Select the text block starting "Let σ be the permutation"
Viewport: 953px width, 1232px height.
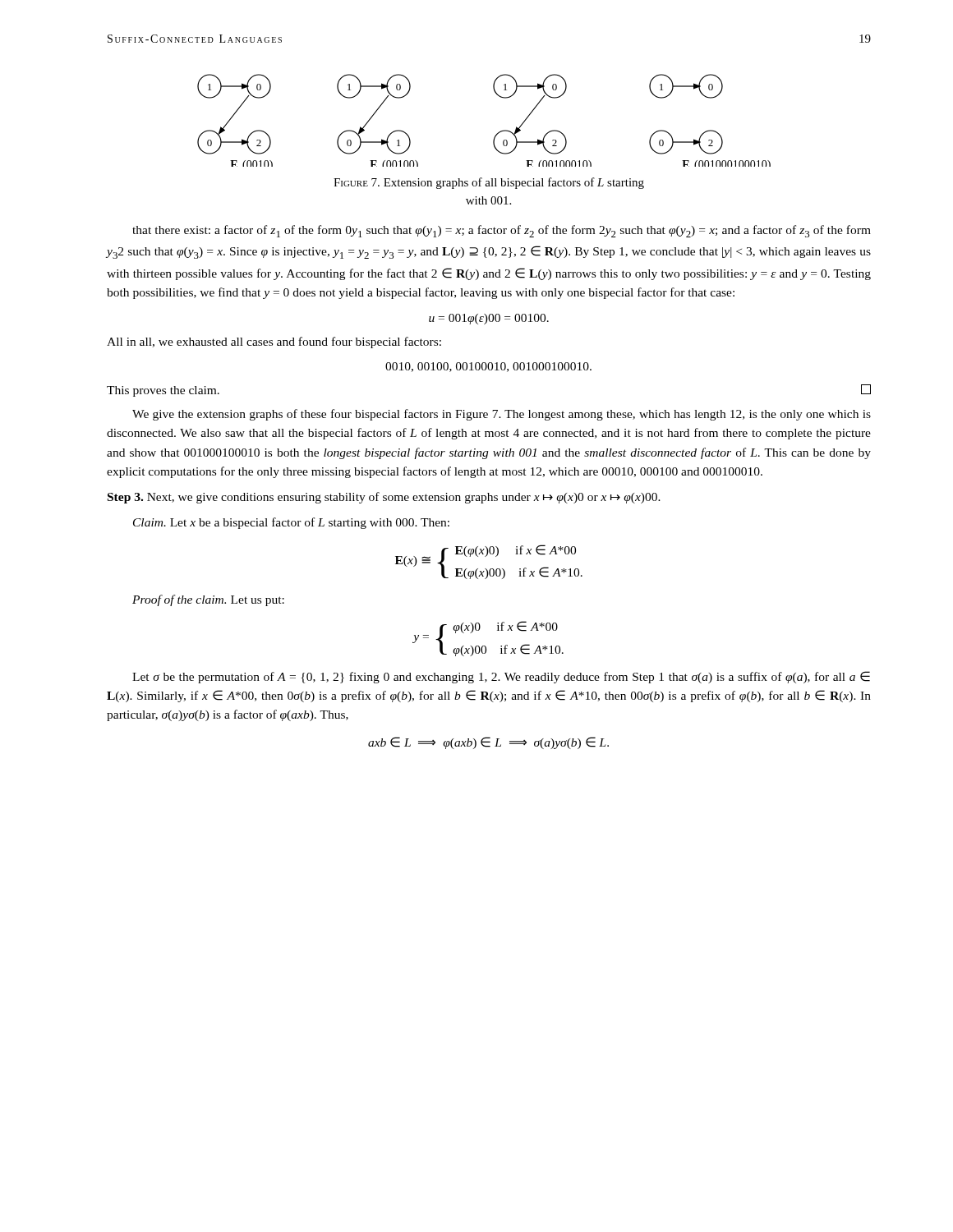click(x=489, y=696)
